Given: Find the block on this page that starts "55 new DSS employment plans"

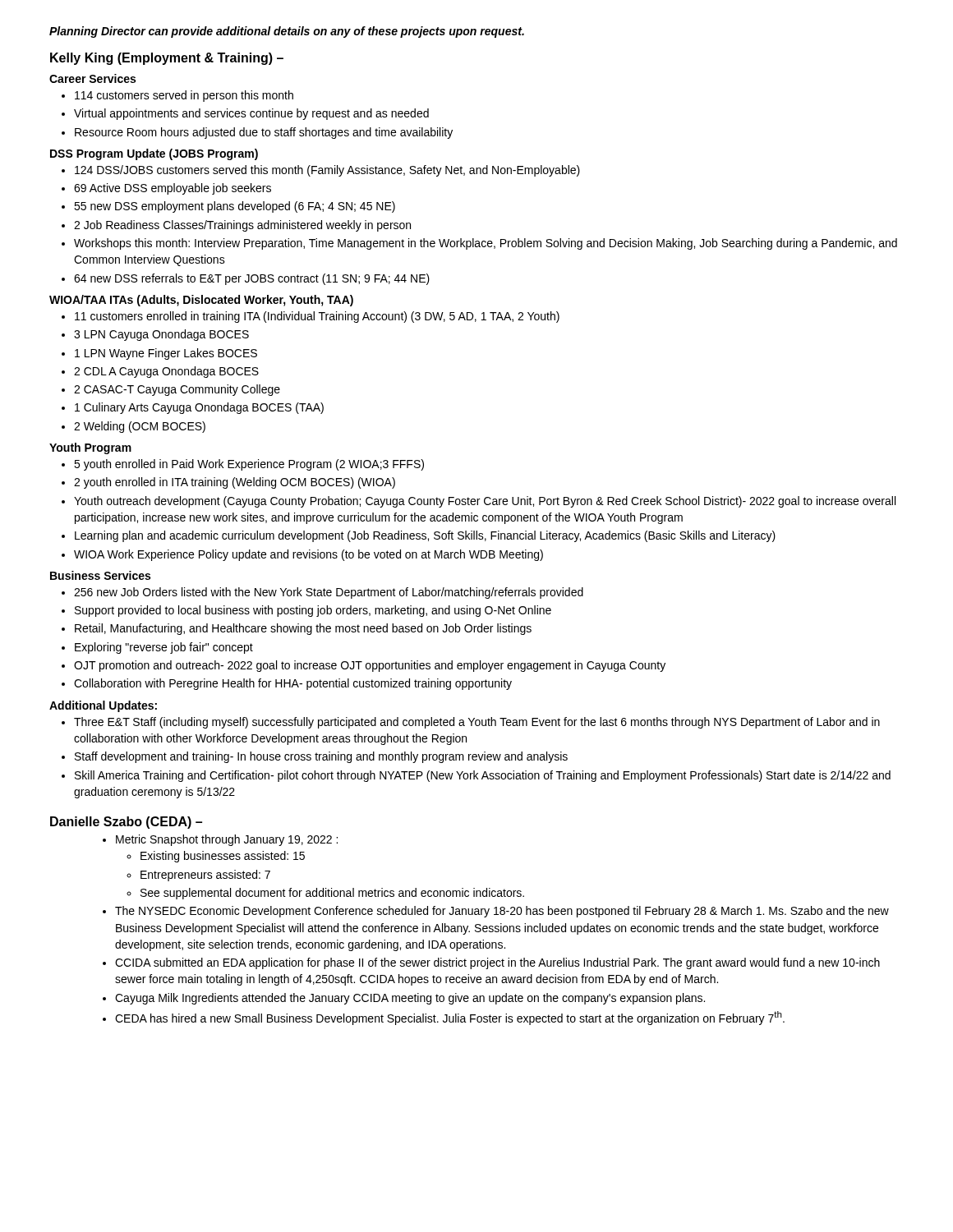Looking at the screenshot, I should pyautogui.click(x=228, y=207).
